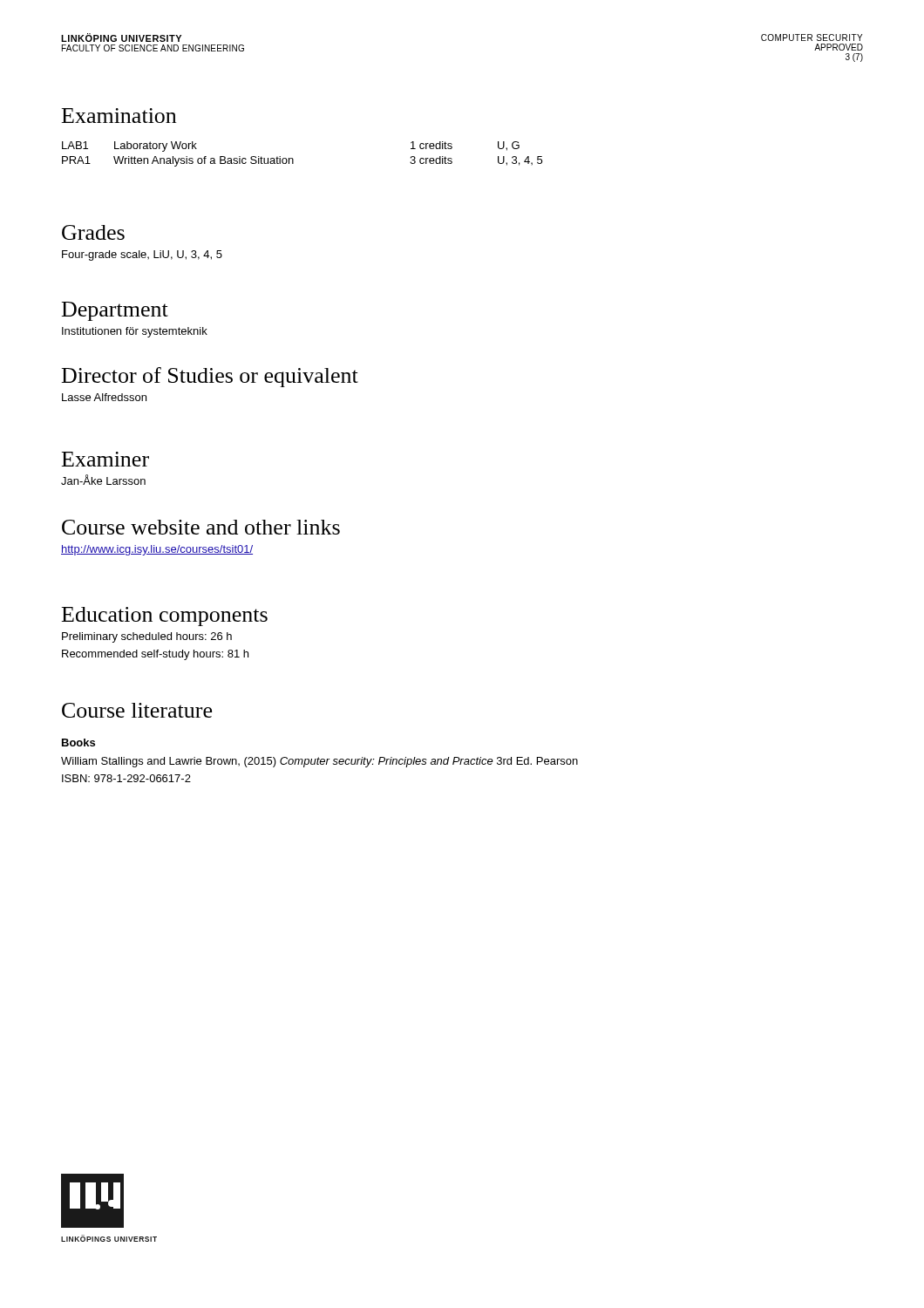This screenshot has width=924, height=1308.
Task: Select the text block that says "Preliminary scheduled hours: 26 h"
Action: pos(155,645)
